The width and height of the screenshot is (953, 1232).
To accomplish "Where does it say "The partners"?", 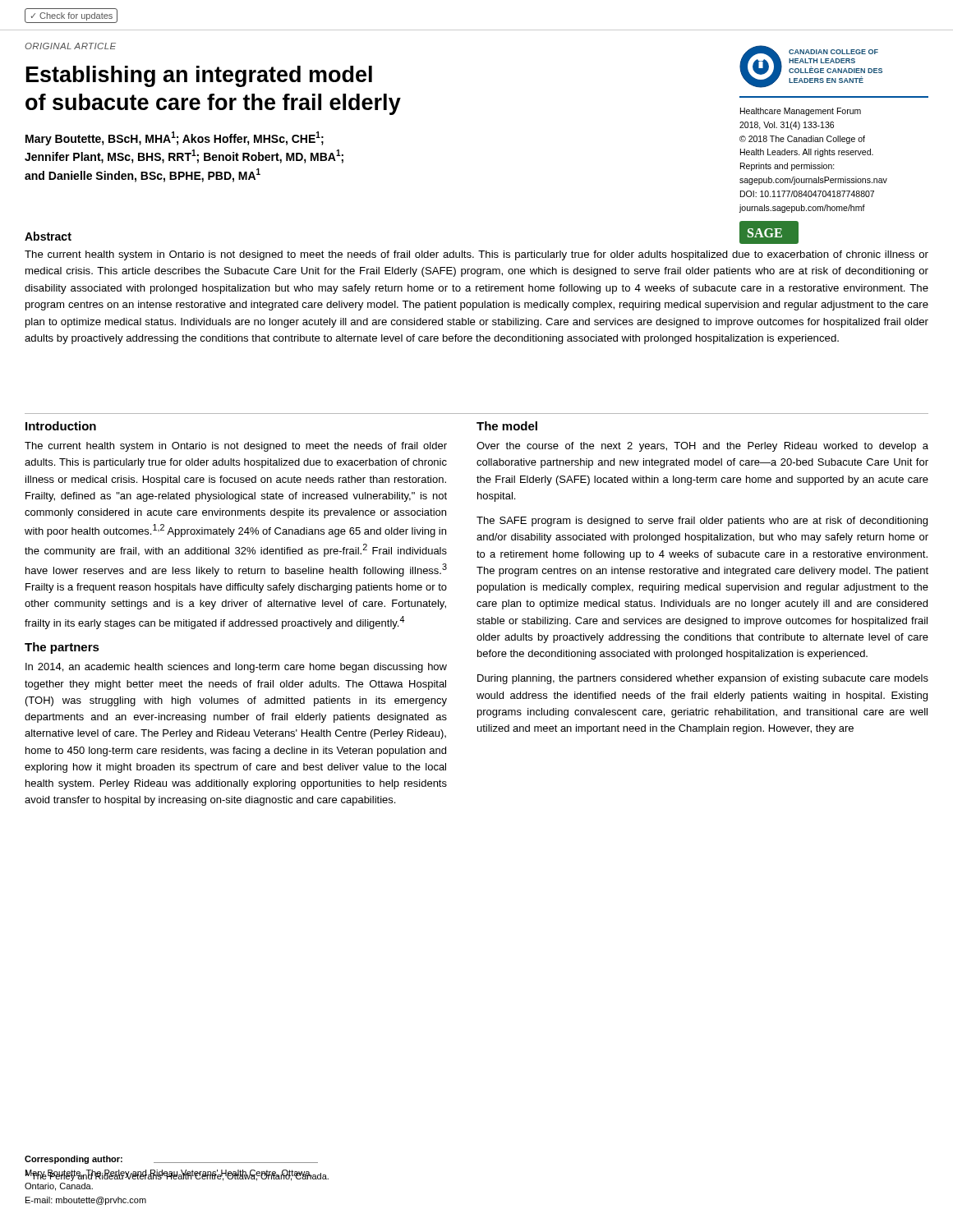I will tap(62, 647).
